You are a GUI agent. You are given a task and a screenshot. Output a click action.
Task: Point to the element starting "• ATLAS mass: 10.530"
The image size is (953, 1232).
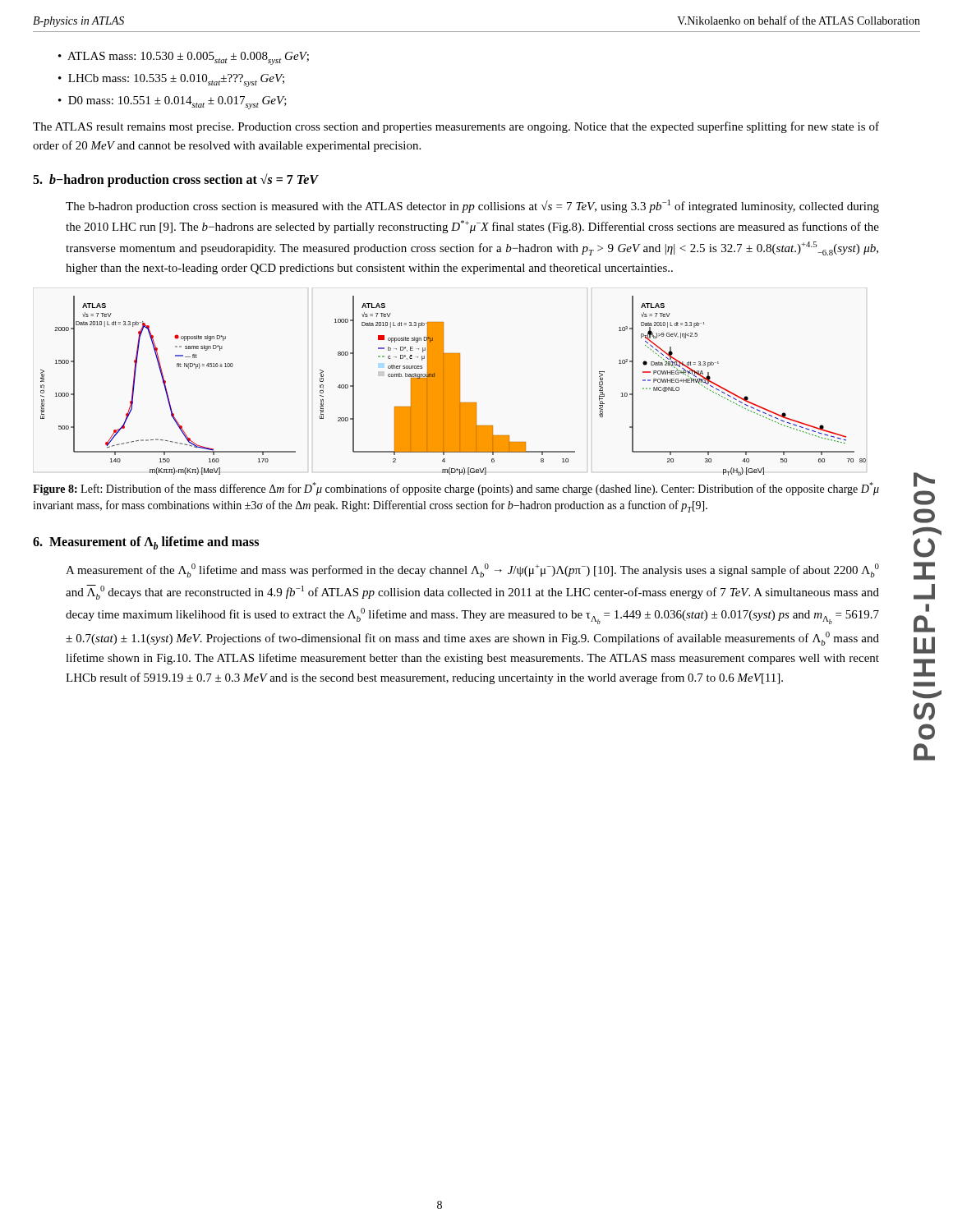[x=184, y=57]
